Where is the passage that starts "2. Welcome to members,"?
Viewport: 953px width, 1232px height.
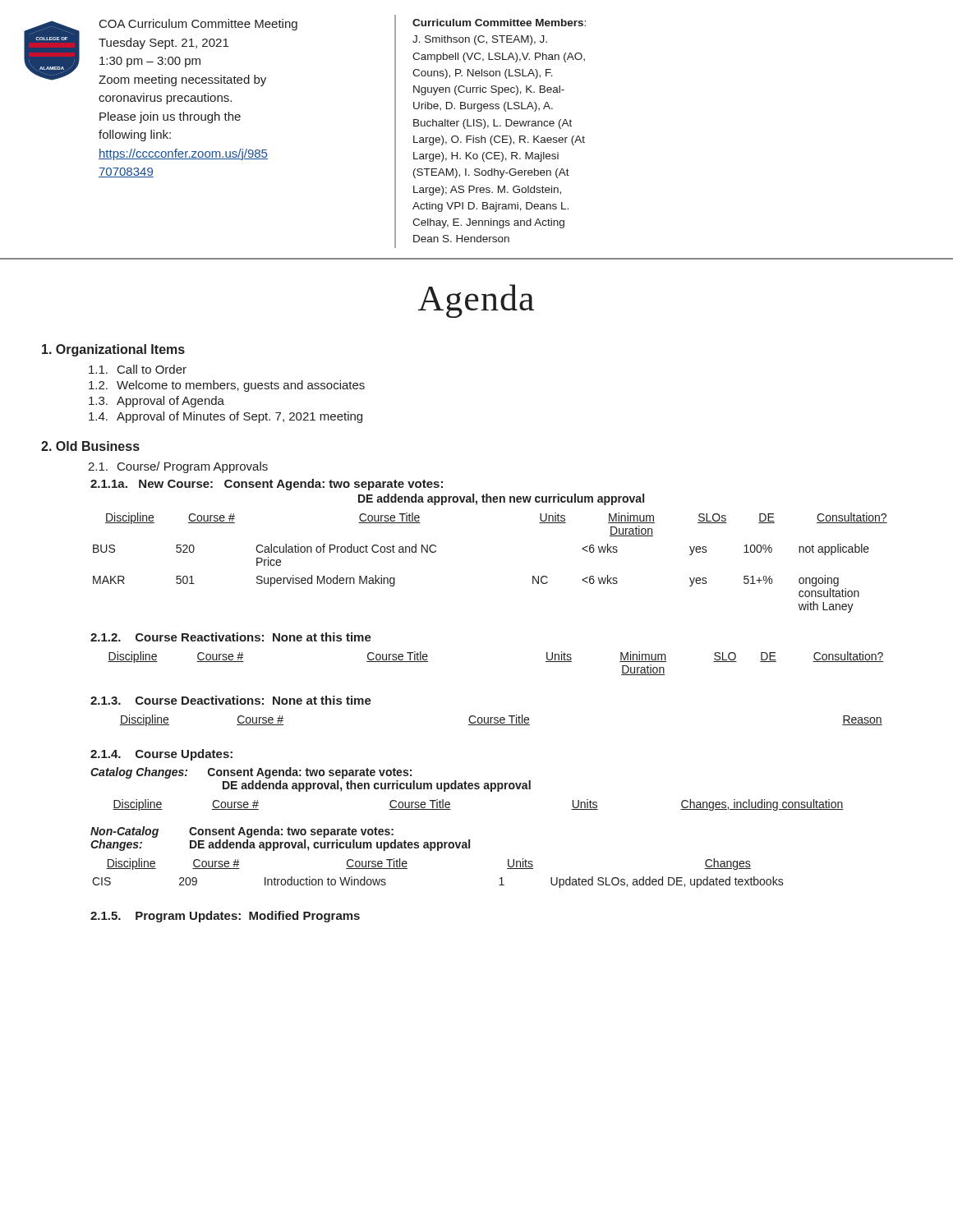pyautogui.click(x=215, y=384)
